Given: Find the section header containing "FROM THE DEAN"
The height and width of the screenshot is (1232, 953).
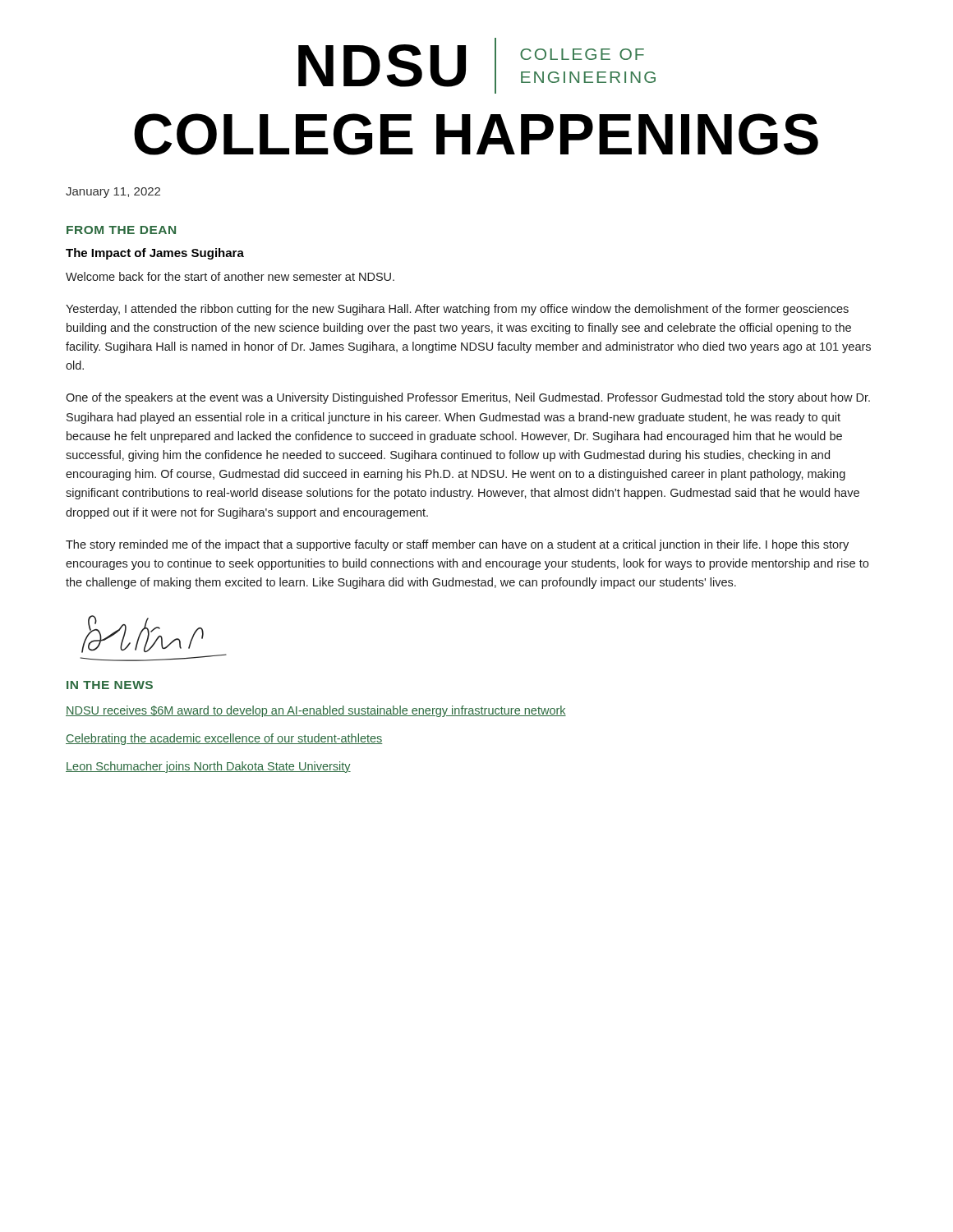Looking at the screenshot, I should (x=121, y=229).
